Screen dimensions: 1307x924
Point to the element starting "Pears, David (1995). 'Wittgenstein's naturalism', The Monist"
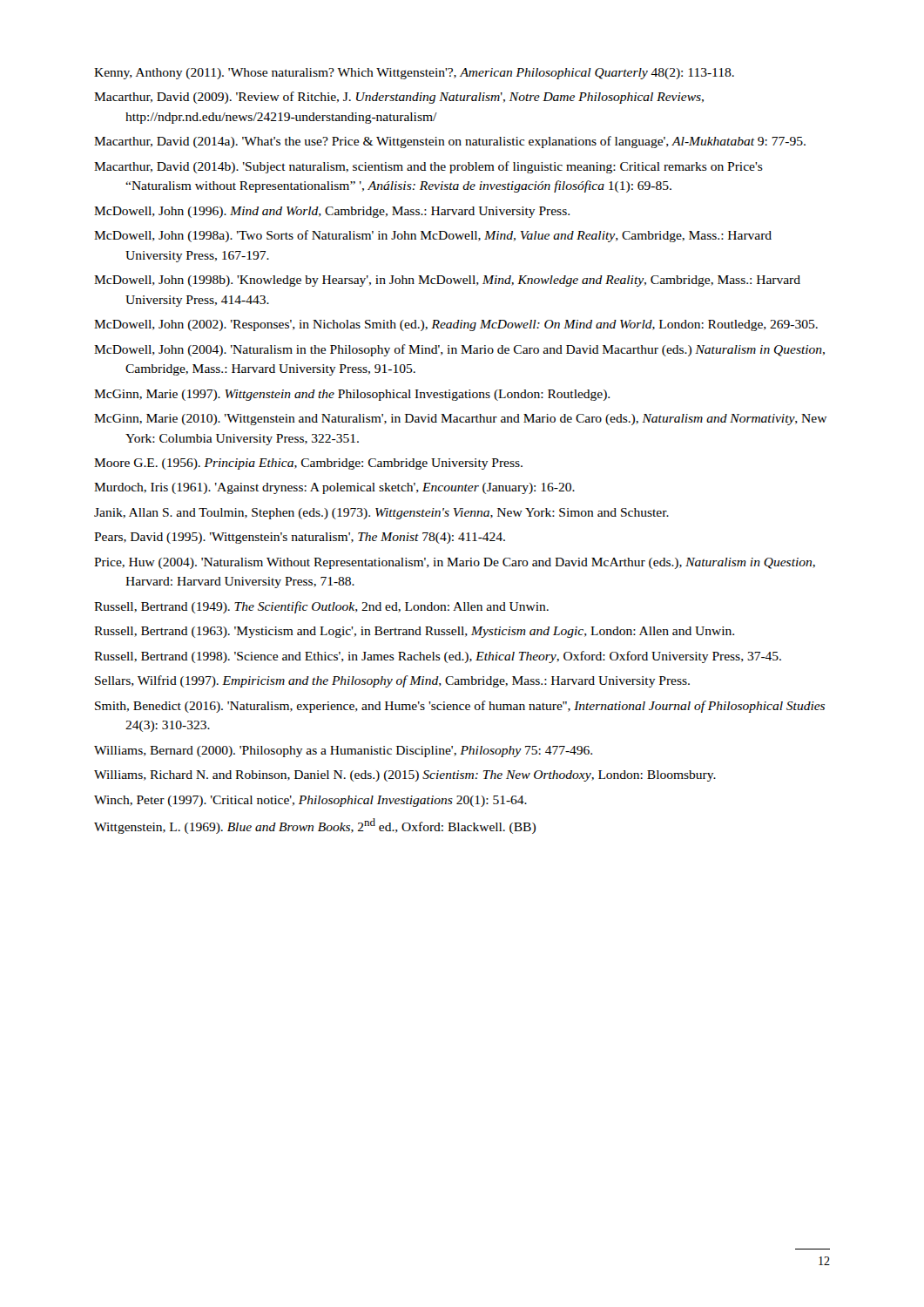[x=300, y=537]
